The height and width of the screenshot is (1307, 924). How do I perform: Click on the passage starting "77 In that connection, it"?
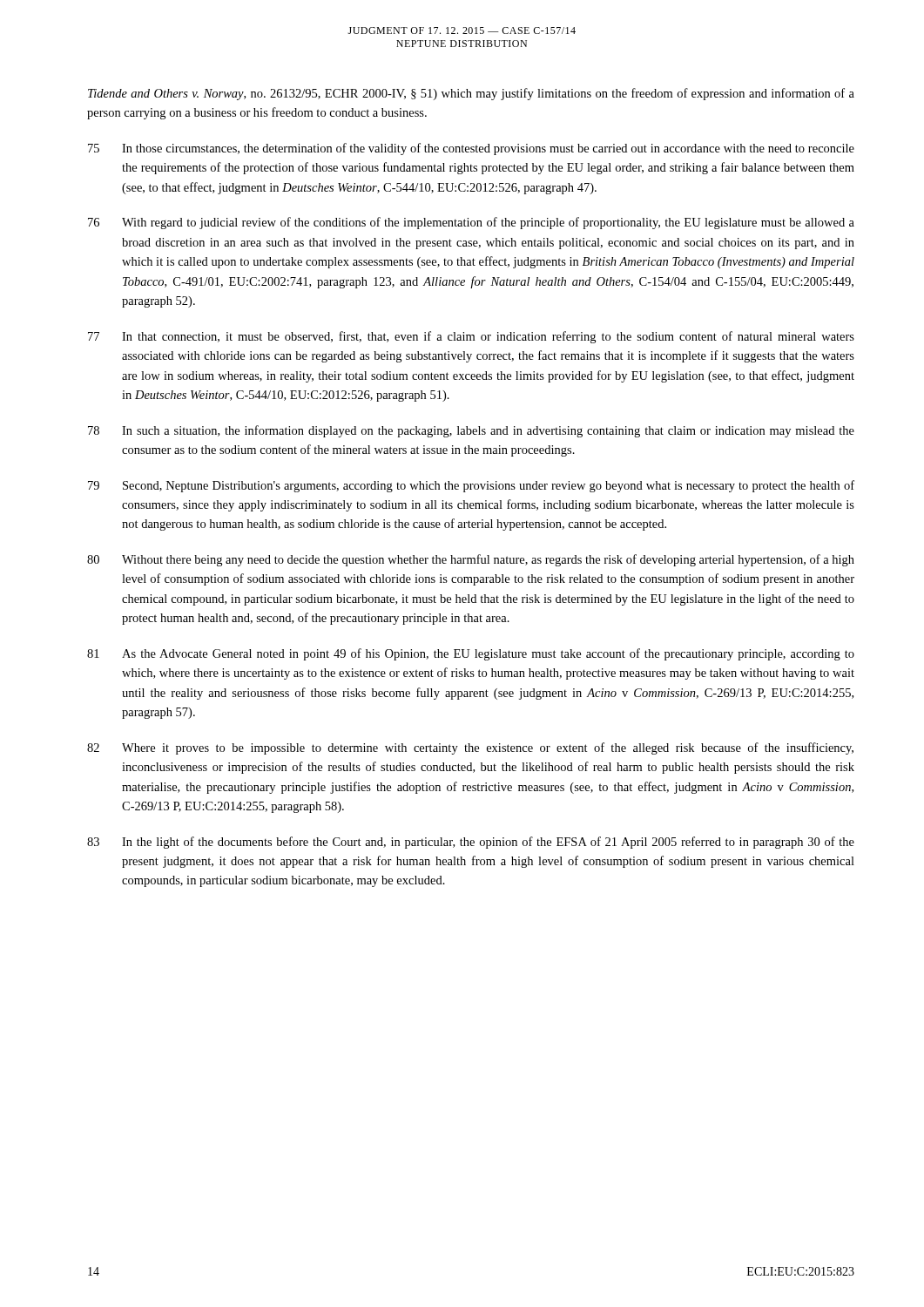pyautogui.click(x=471, y=366)
